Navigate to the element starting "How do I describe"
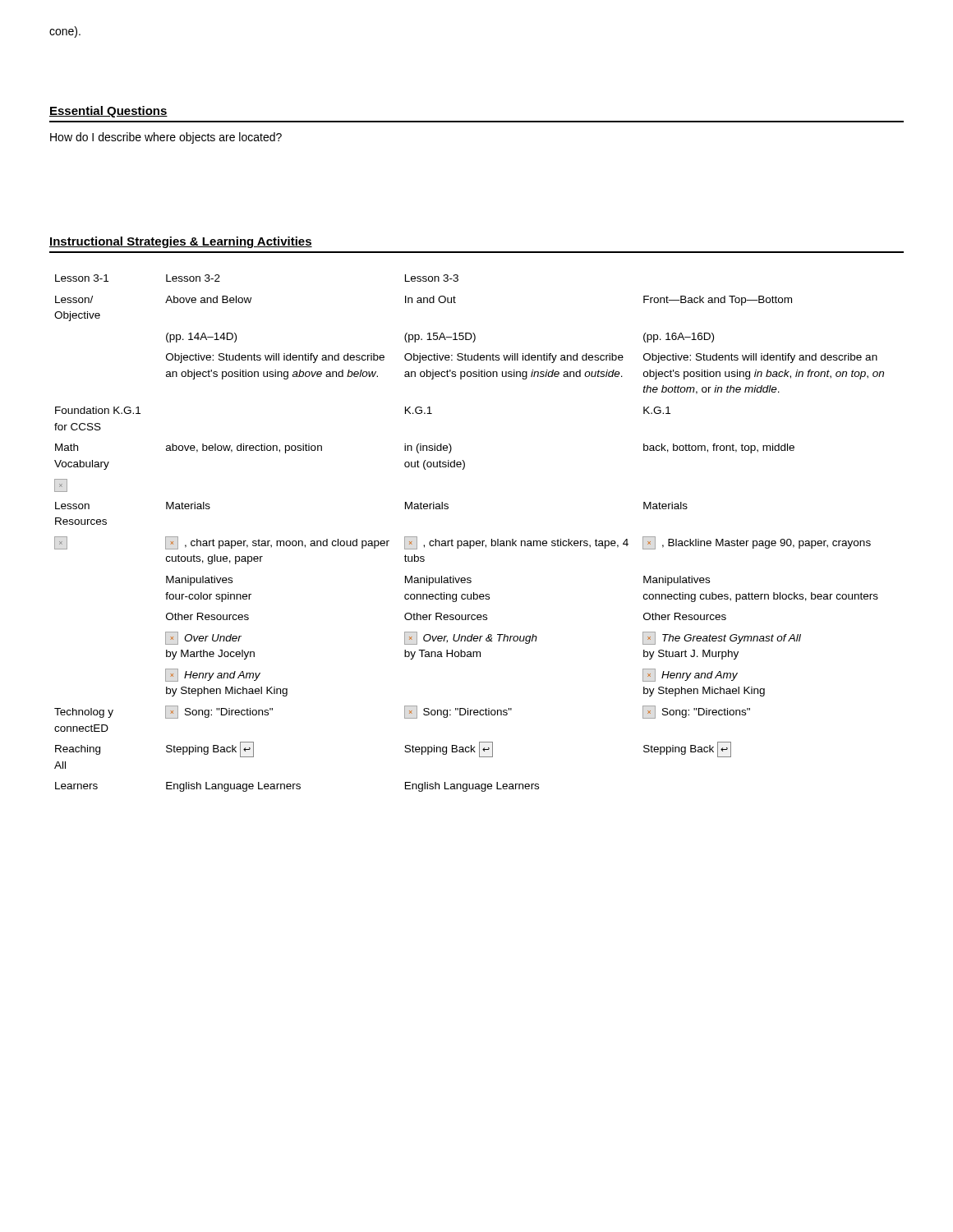Screen dimensions: 1232x953 click(166, 137)
